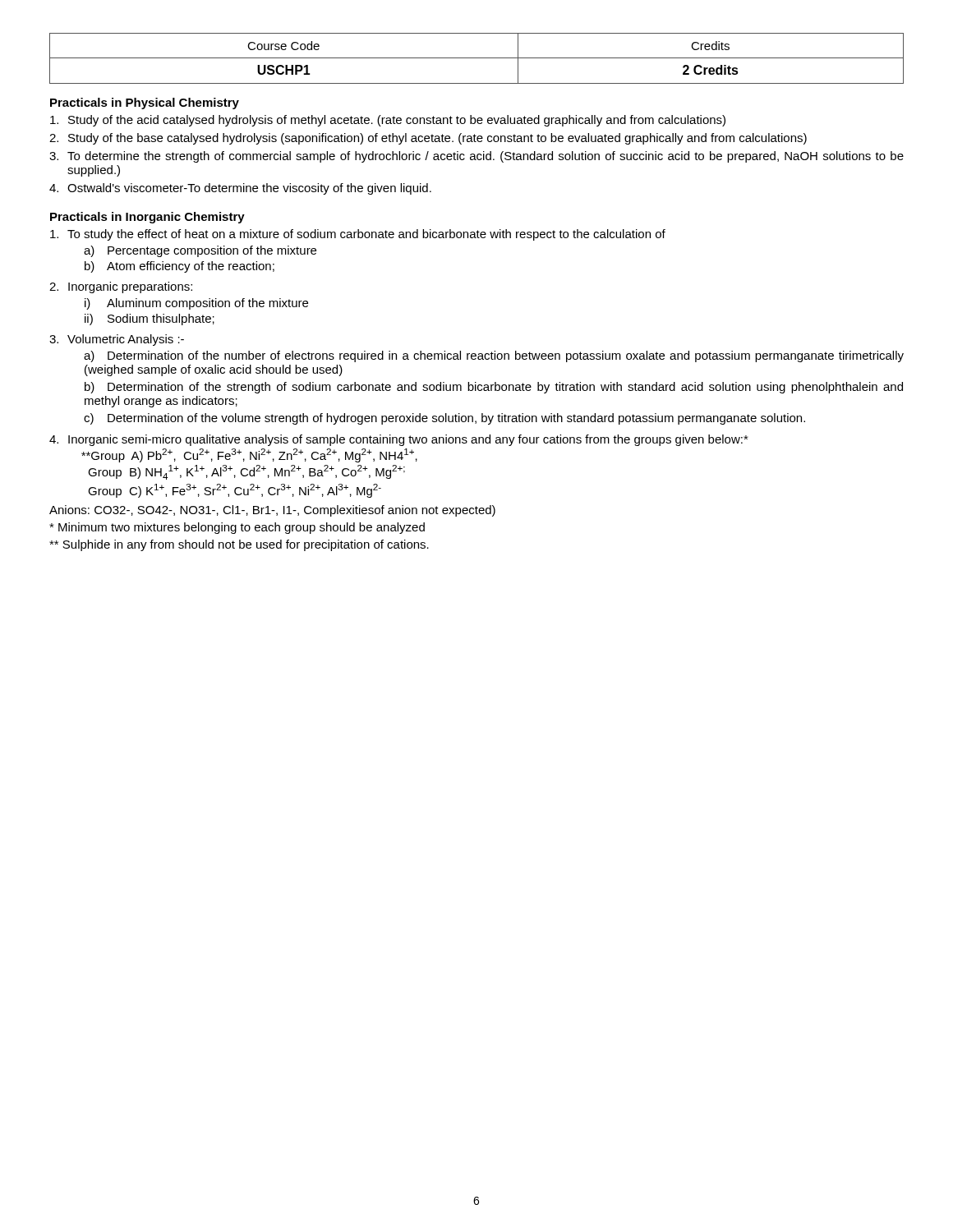
Task: Click on the table containing "Course Code"
Action: (x=476, y=58)
